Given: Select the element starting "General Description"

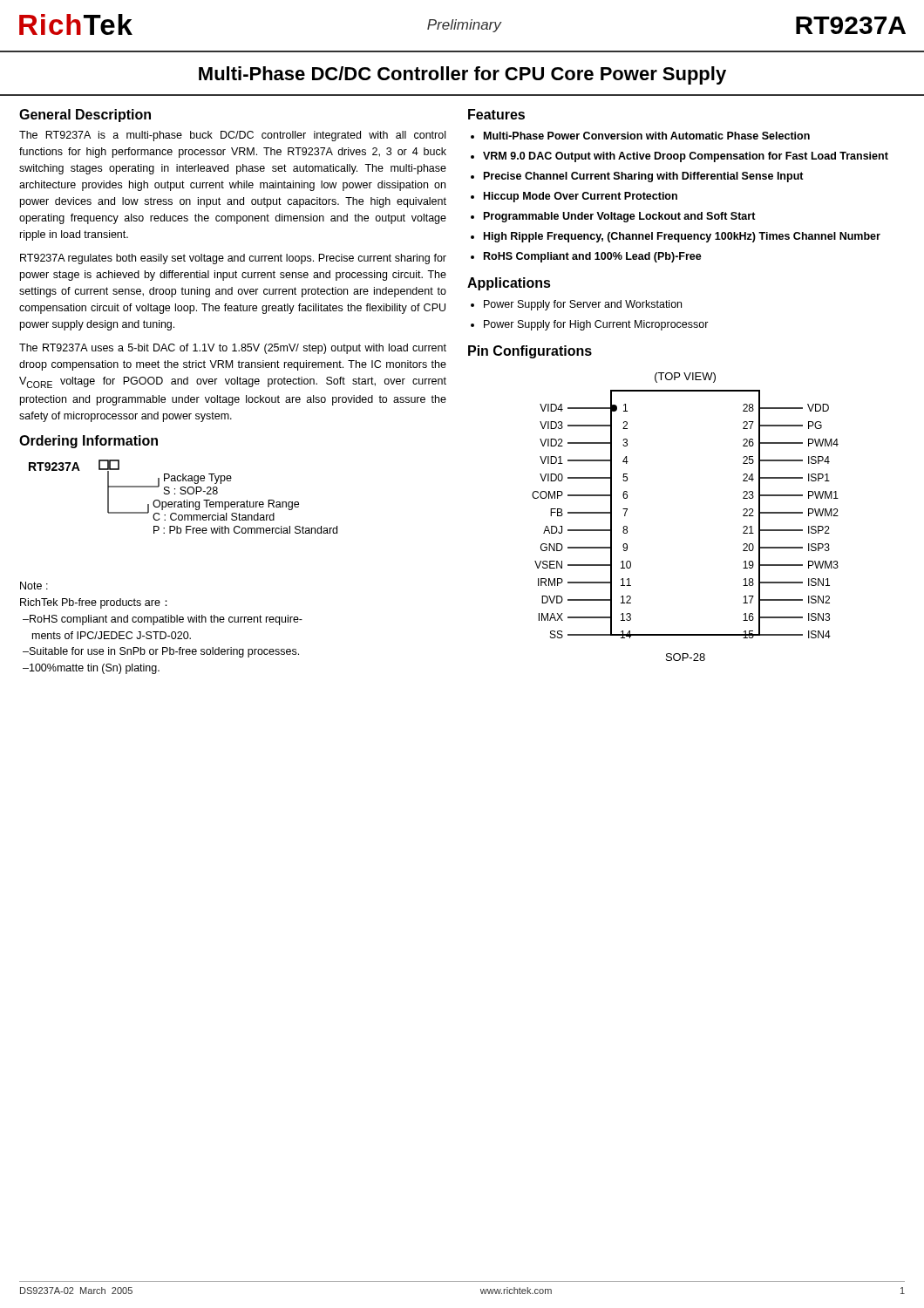Looking at the screenshot, I should click(x=85, y=115).
